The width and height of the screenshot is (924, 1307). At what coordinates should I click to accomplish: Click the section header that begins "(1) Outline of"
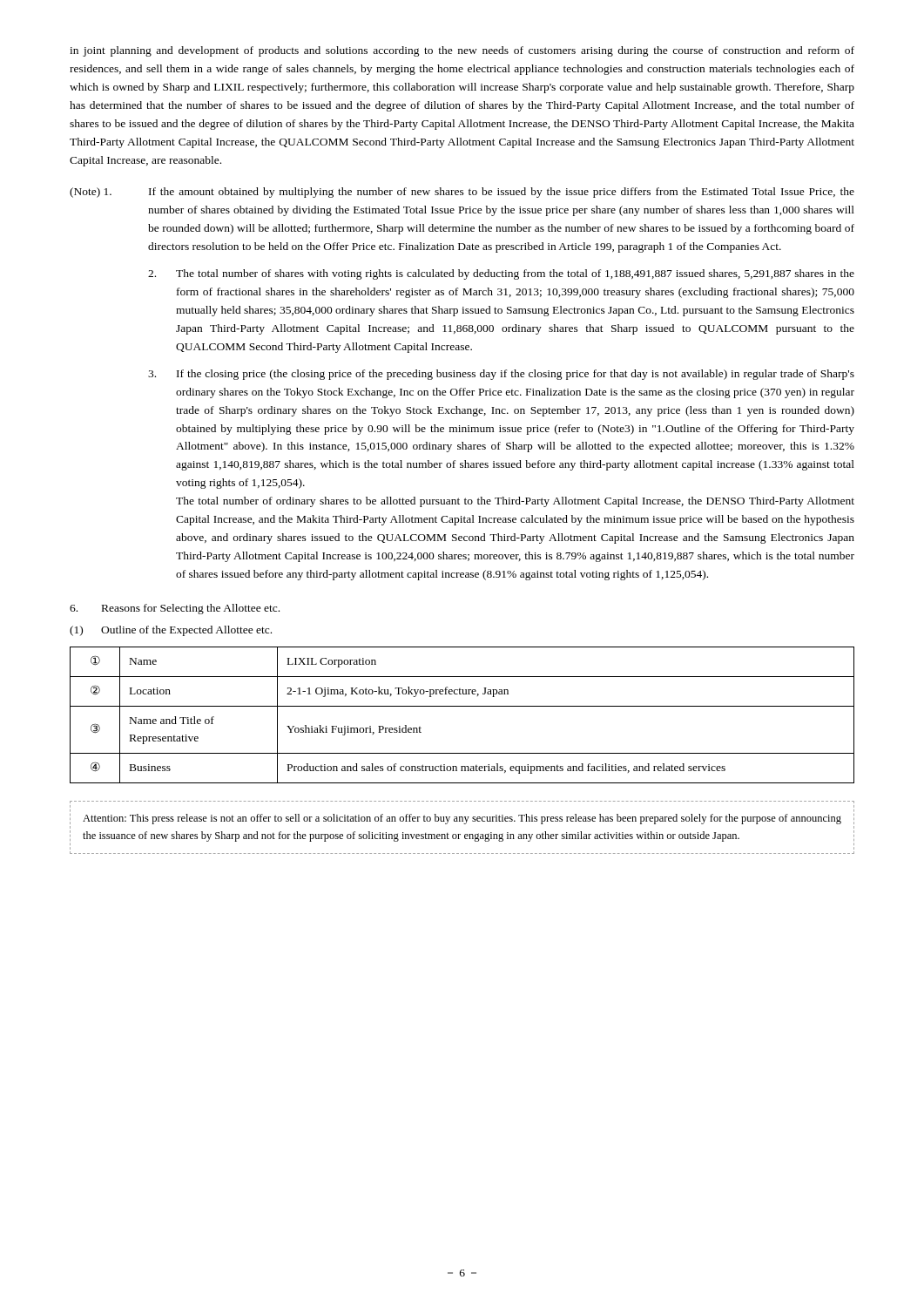(x=171, y=631)
